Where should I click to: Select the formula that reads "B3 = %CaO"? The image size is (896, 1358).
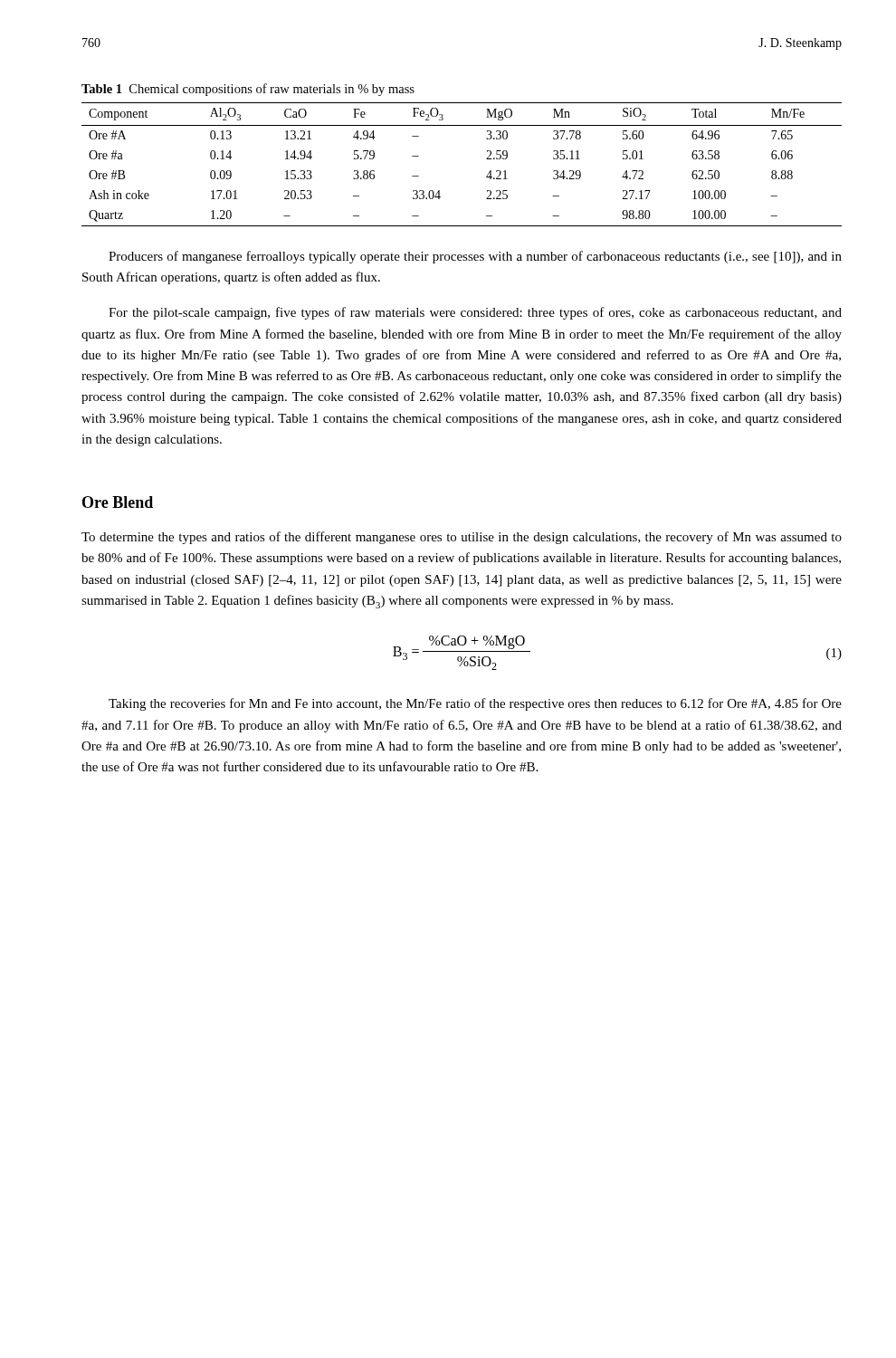tap(477, 651)
